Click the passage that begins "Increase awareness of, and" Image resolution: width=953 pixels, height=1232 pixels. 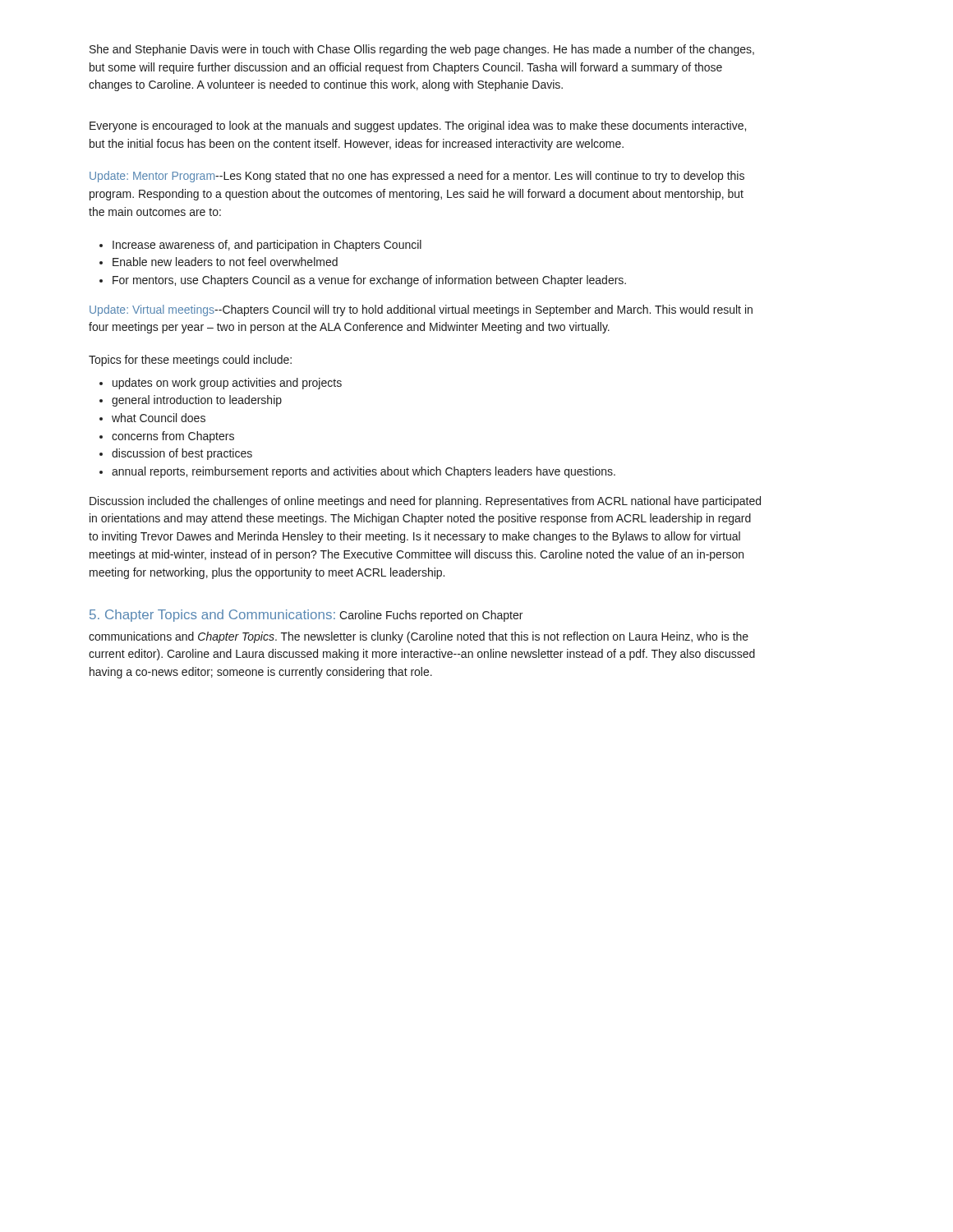[x=426, y=245]
